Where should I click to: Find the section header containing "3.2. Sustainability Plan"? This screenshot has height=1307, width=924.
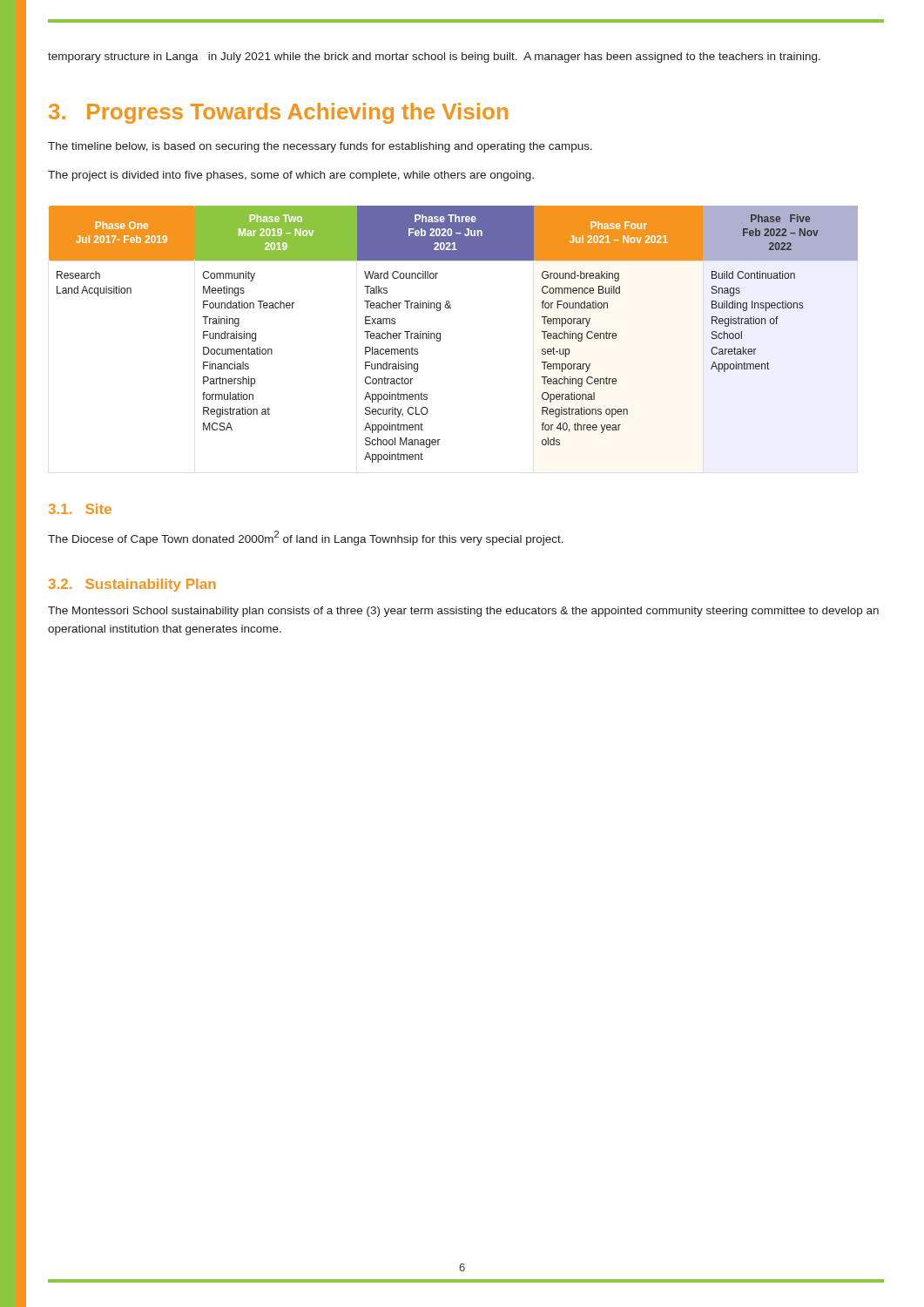(x=132, y=585)
